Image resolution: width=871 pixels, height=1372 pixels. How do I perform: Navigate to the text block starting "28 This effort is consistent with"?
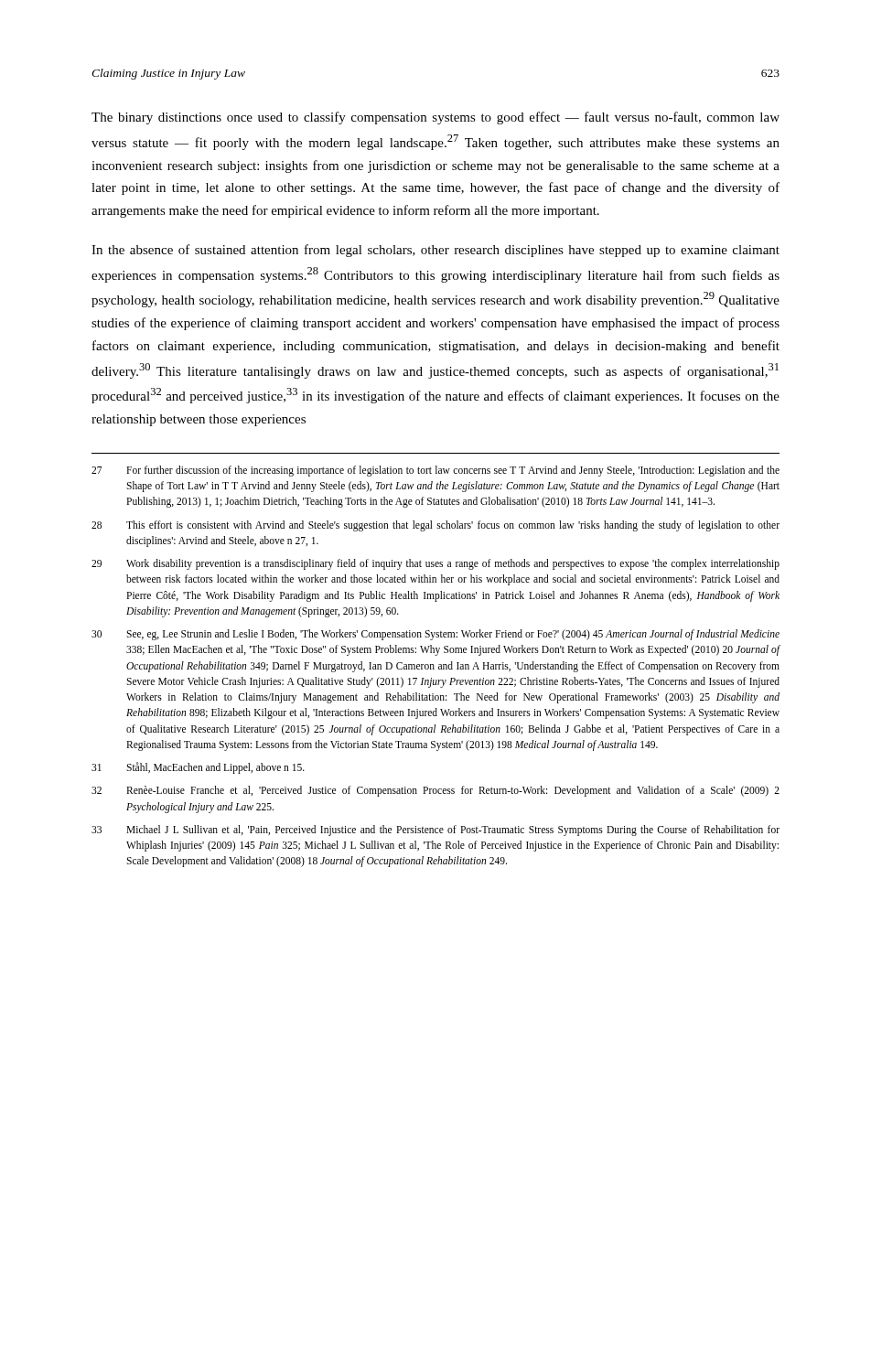point(436,533)
